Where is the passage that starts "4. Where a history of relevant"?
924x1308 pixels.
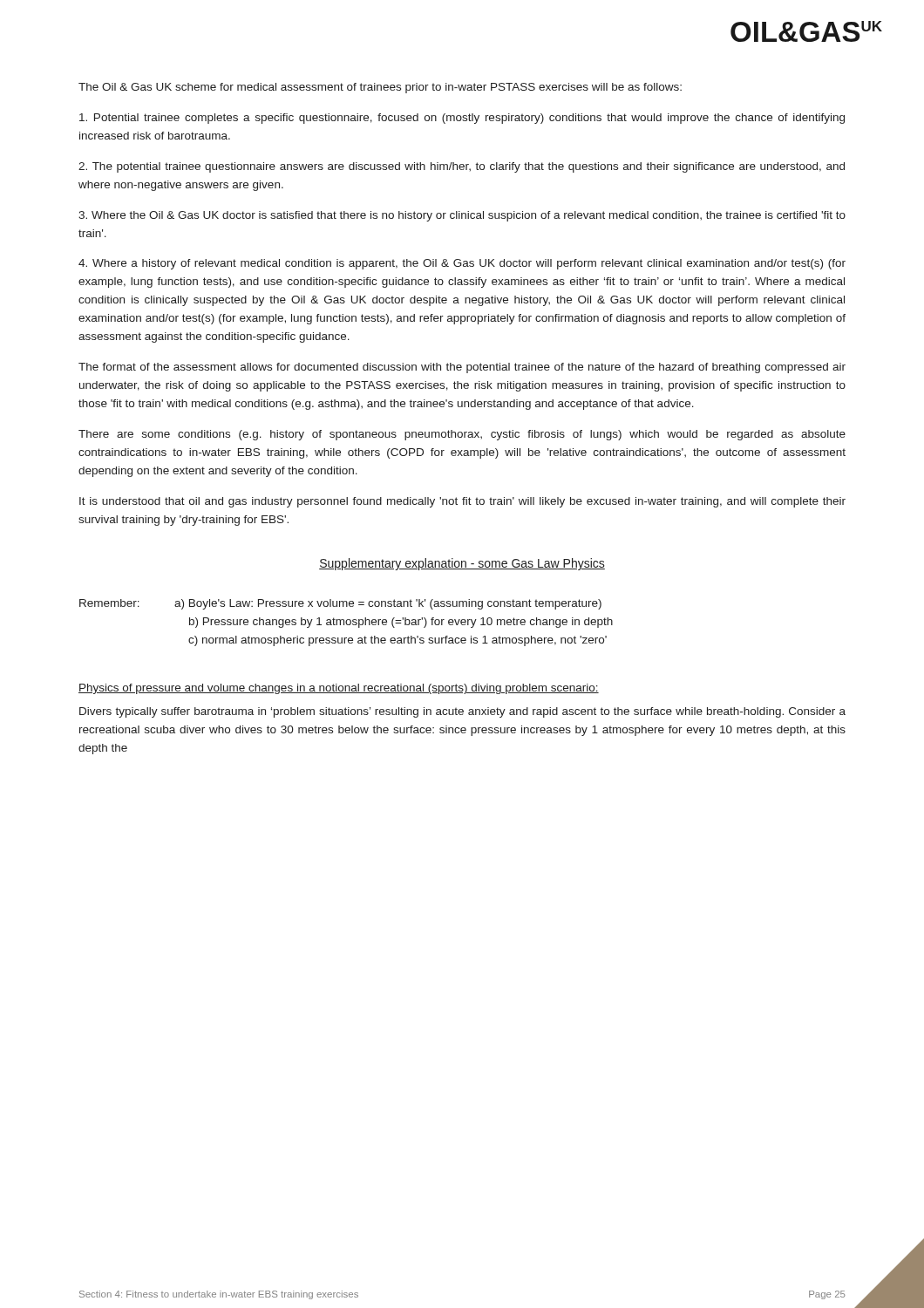tap(462, 300)
